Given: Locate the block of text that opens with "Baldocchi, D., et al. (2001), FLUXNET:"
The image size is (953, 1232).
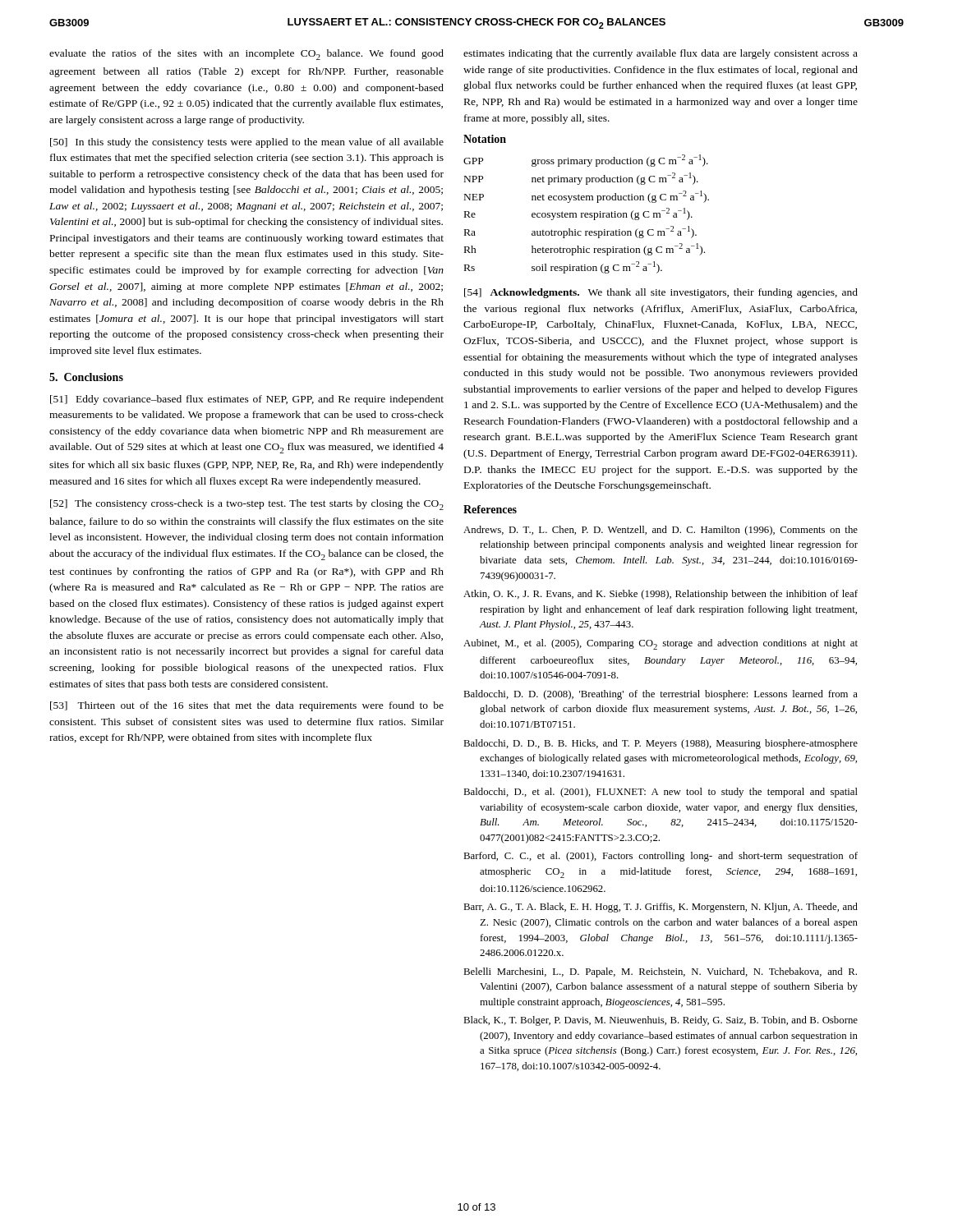Looking at the screenshot, I should click(661, 815).
